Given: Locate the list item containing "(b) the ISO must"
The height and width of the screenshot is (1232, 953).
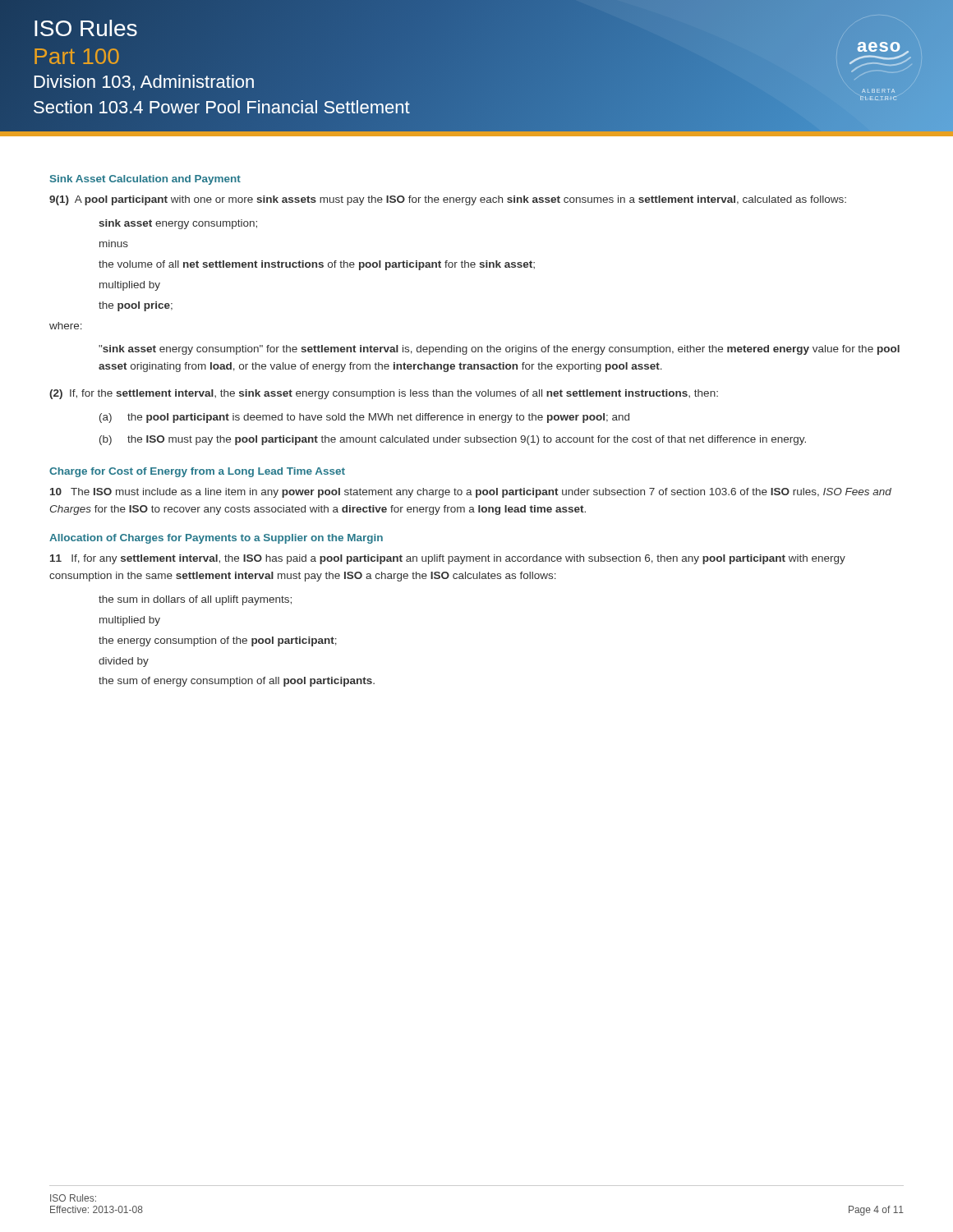Looking at the screenshot, I should click(501, 440).
